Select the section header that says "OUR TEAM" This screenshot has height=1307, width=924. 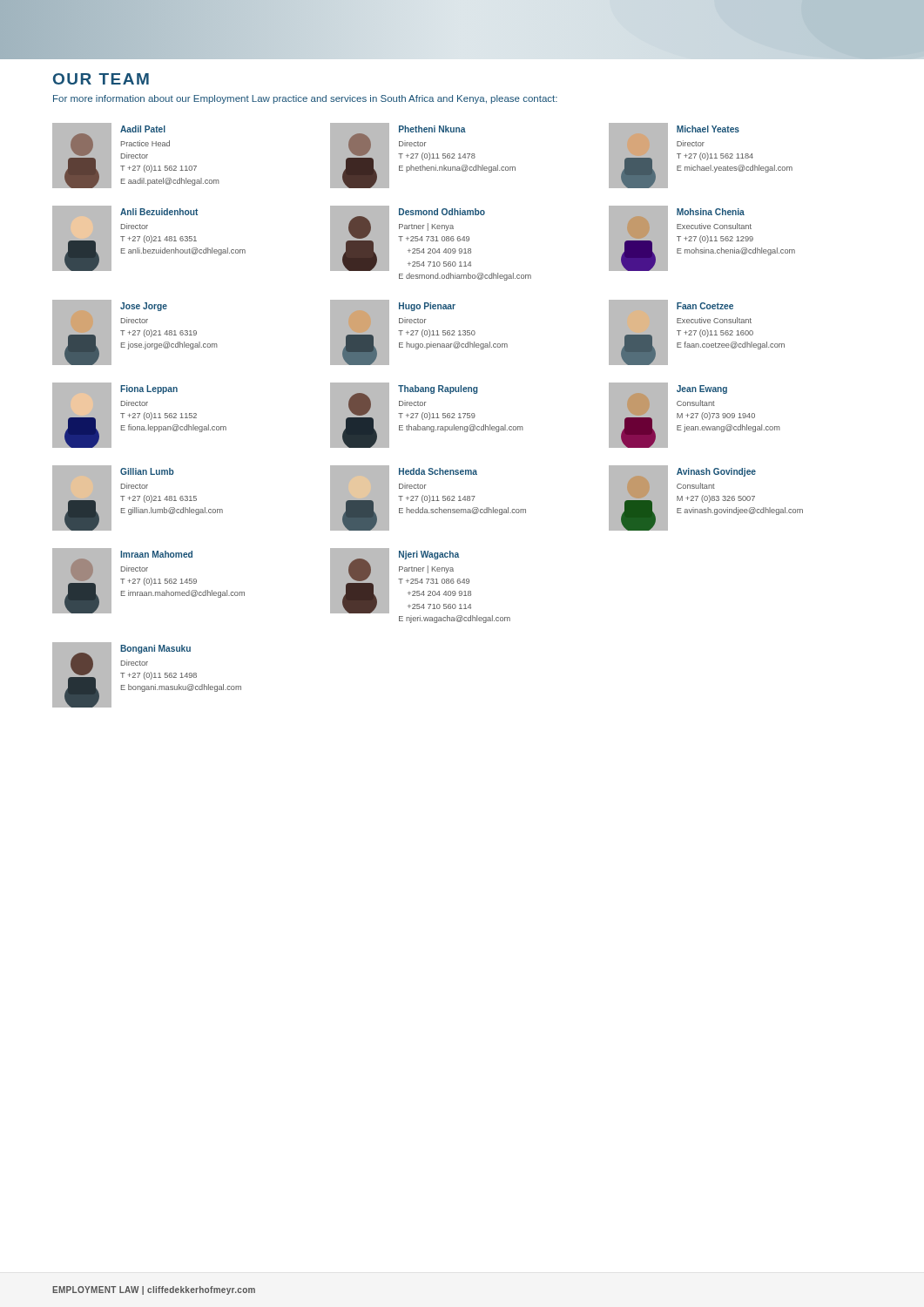pyautogui.click(x=102, y=79)
